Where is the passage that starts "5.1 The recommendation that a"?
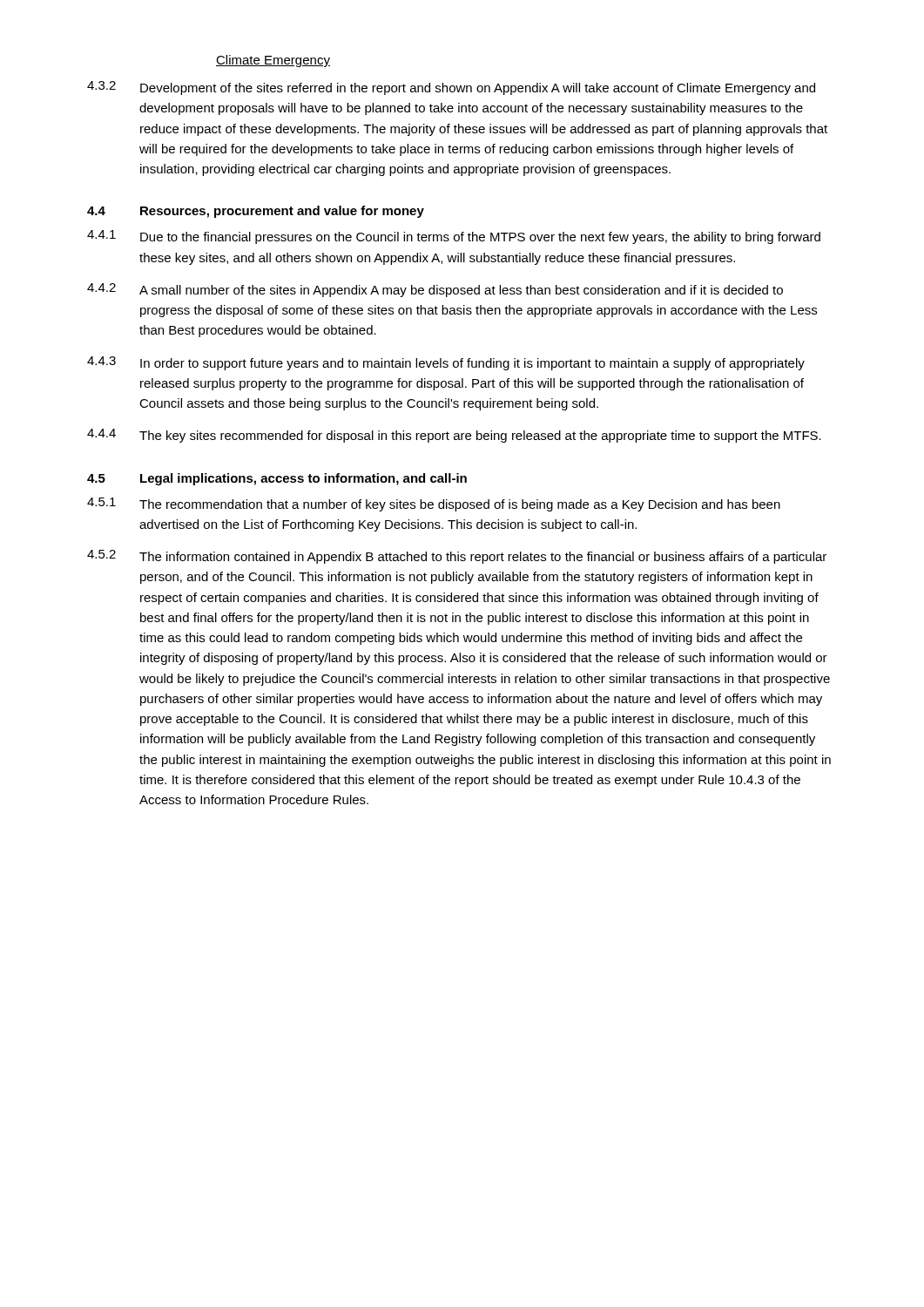 [x=462, y=514]
